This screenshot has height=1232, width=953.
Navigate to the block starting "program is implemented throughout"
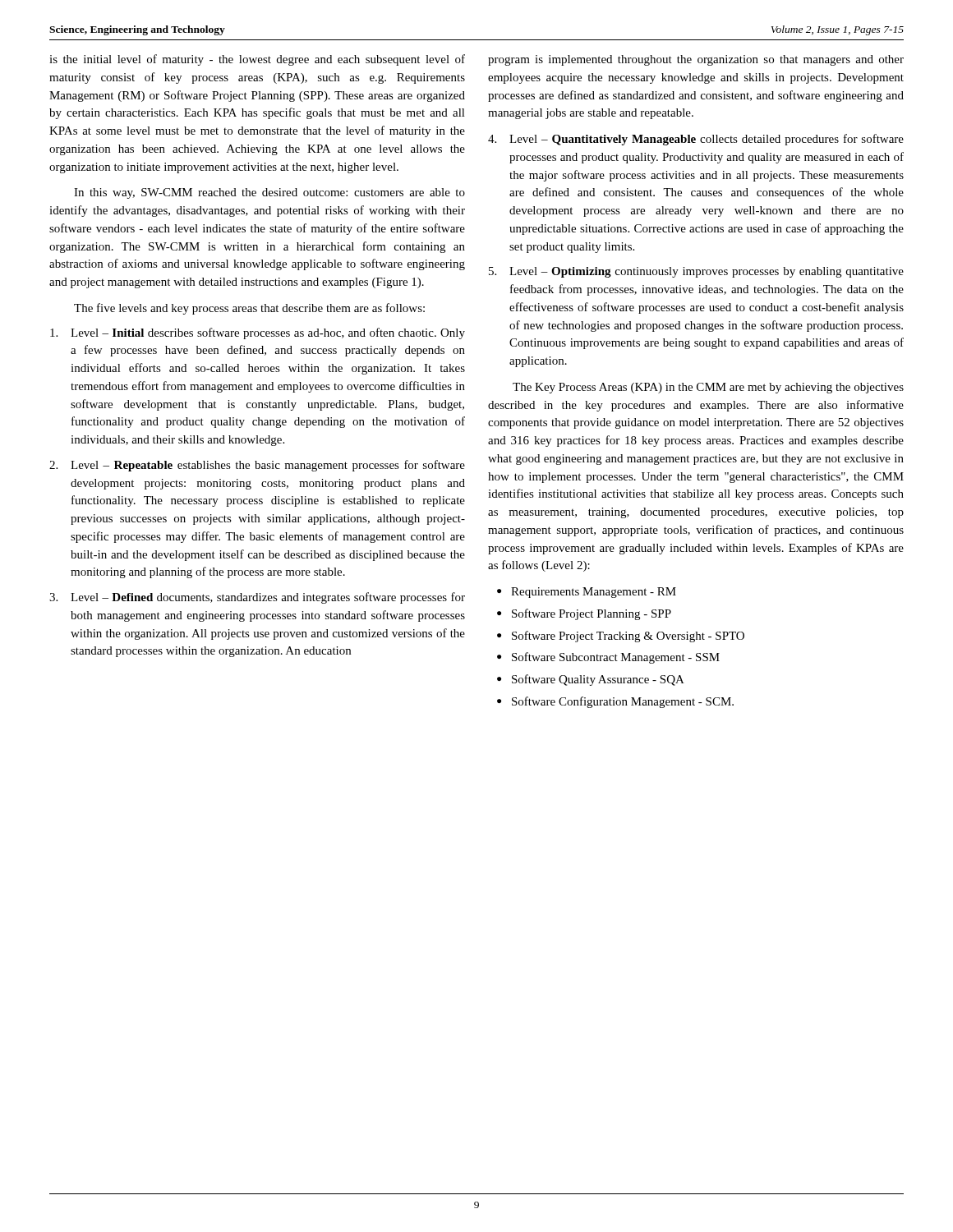click(x=696, y=87)
